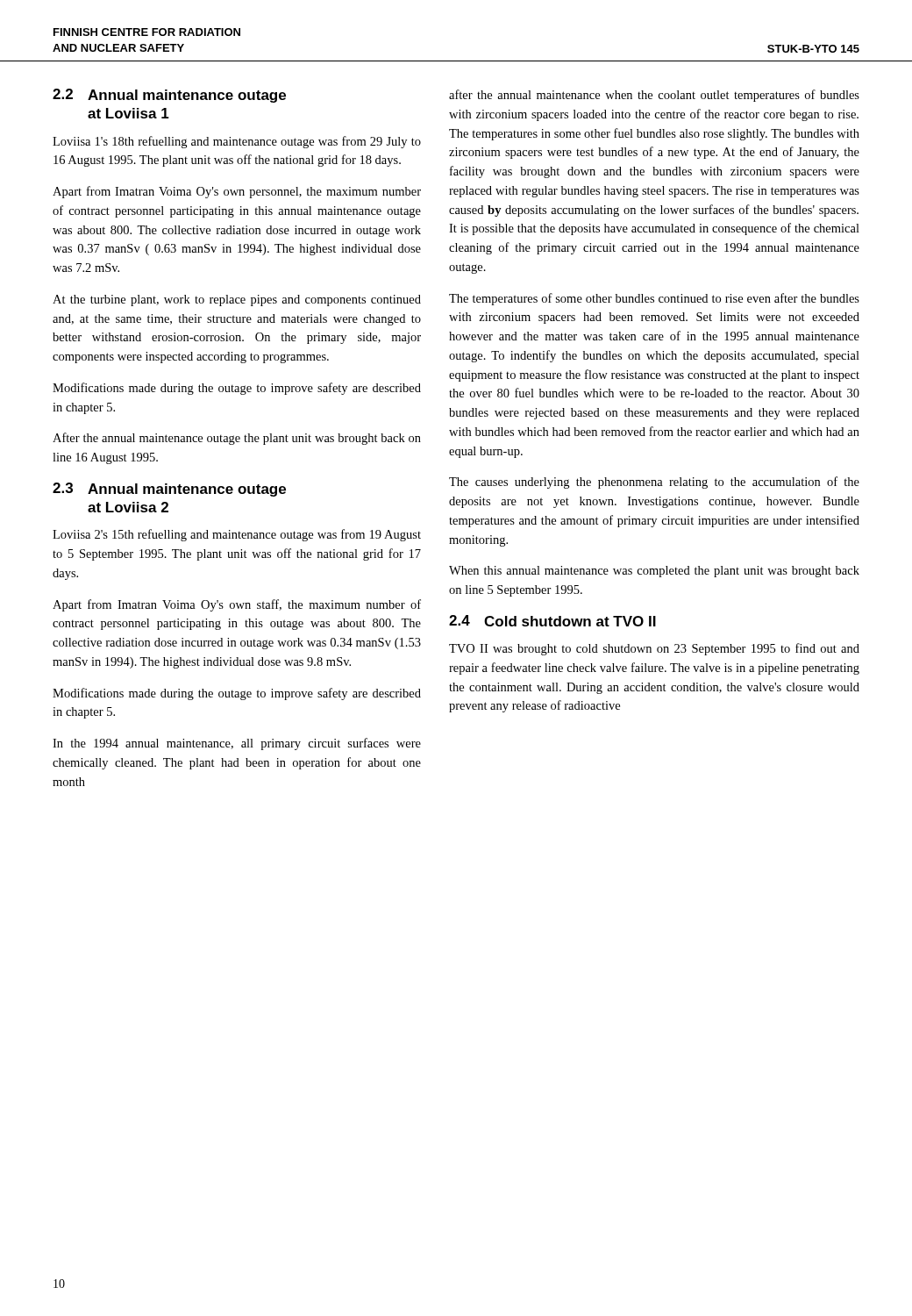Image resolution: width=912 pixels, height=1316 pixels.
Task: Click the passage that begins "The temperatures of some"
Action: [x=654, y=374]
